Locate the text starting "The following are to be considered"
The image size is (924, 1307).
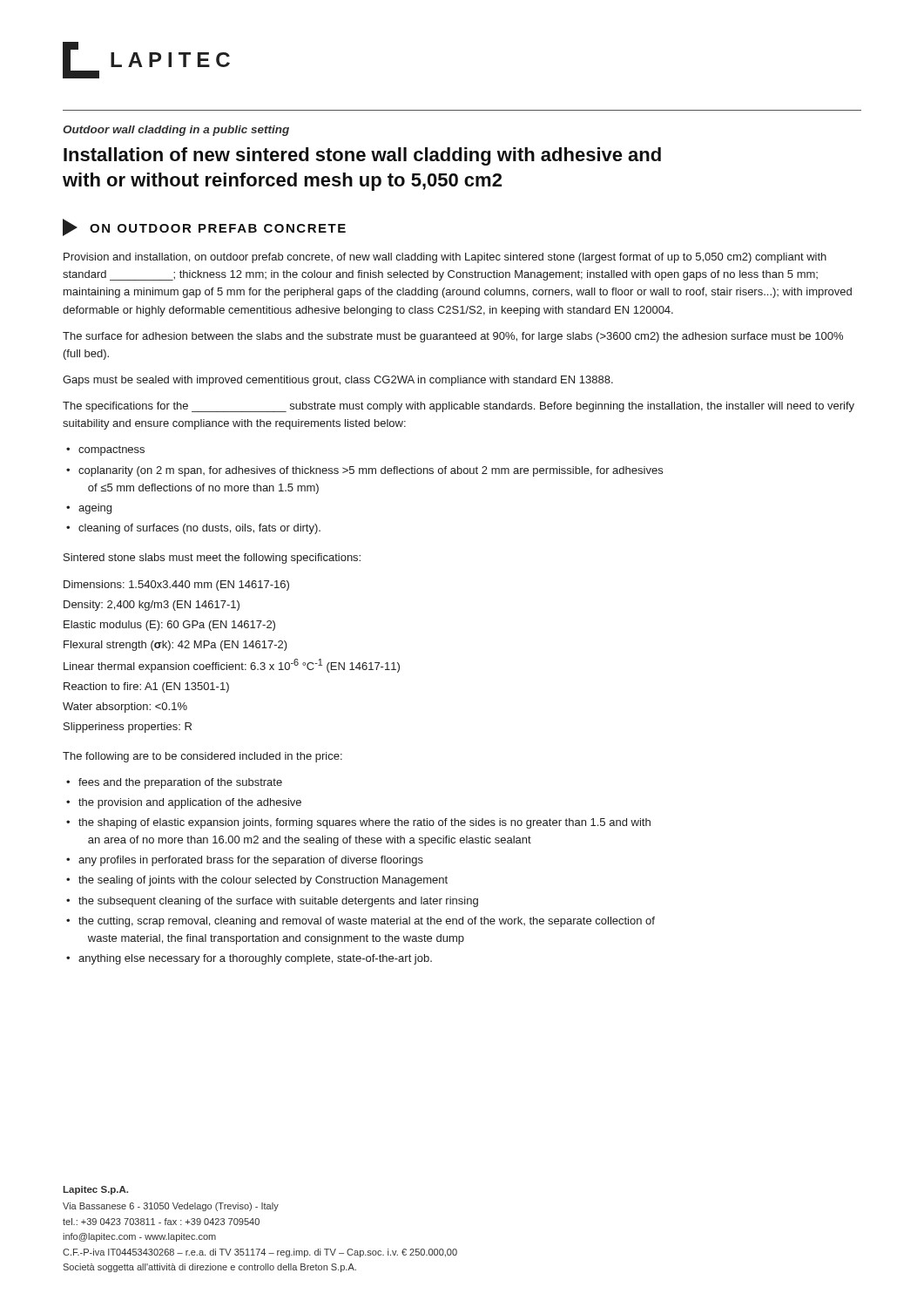tap(203, 756)
